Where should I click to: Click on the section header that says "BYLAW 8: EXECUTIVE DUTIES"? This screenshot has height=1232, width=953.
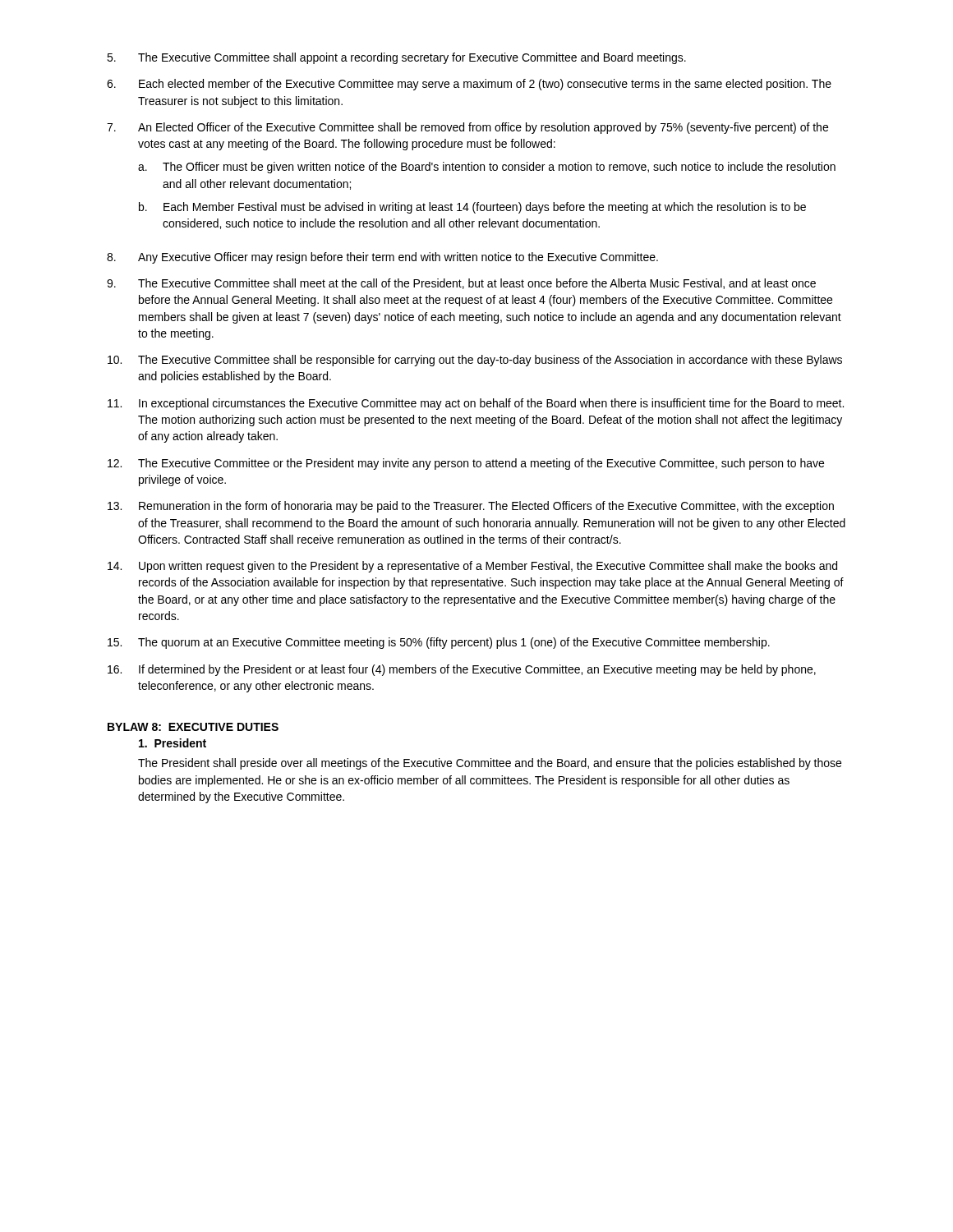click(193, 727)
